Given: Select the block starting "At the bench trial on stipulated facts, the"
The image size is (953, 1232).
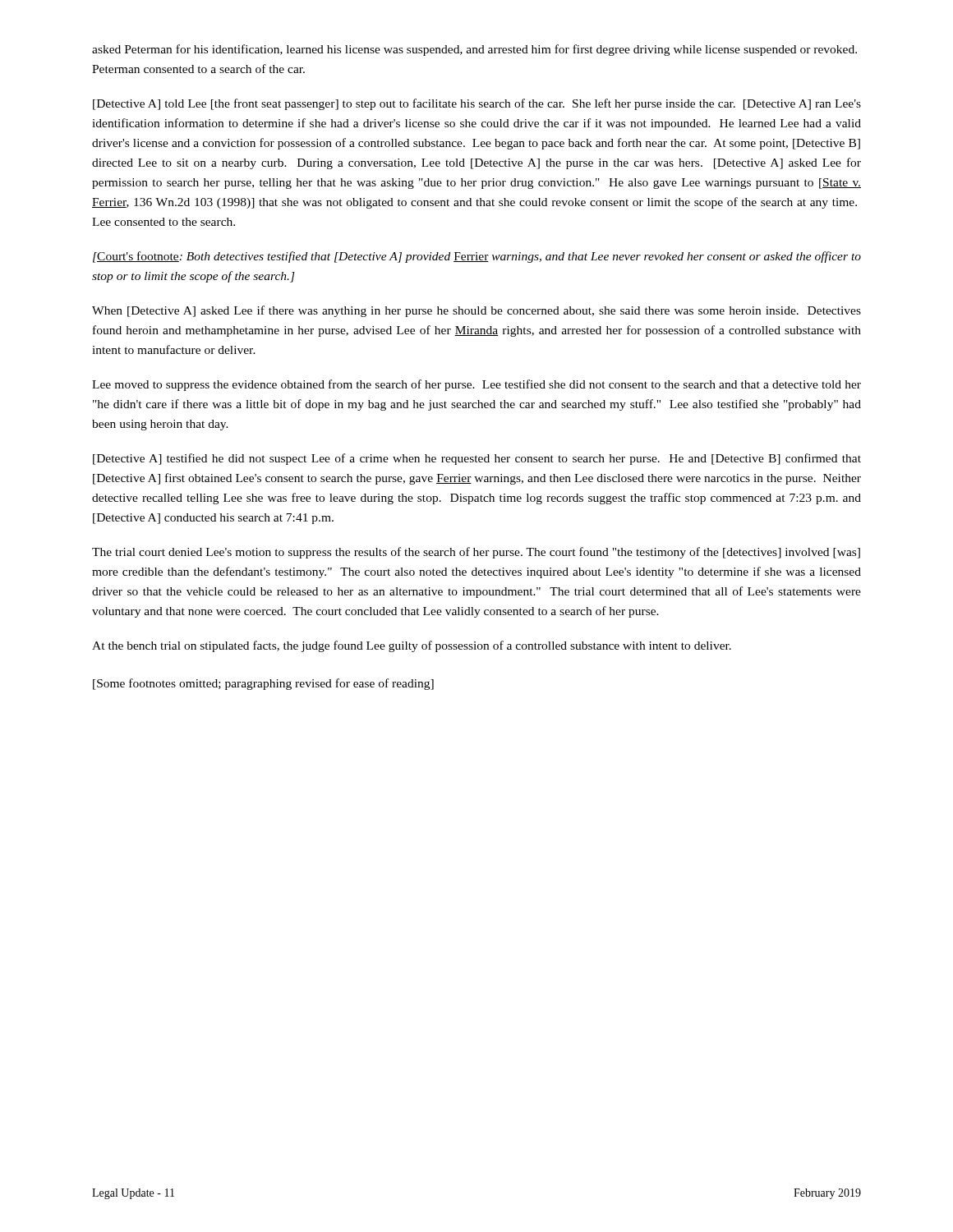Looking at the screenshot, I should click(x=412, y=646).
